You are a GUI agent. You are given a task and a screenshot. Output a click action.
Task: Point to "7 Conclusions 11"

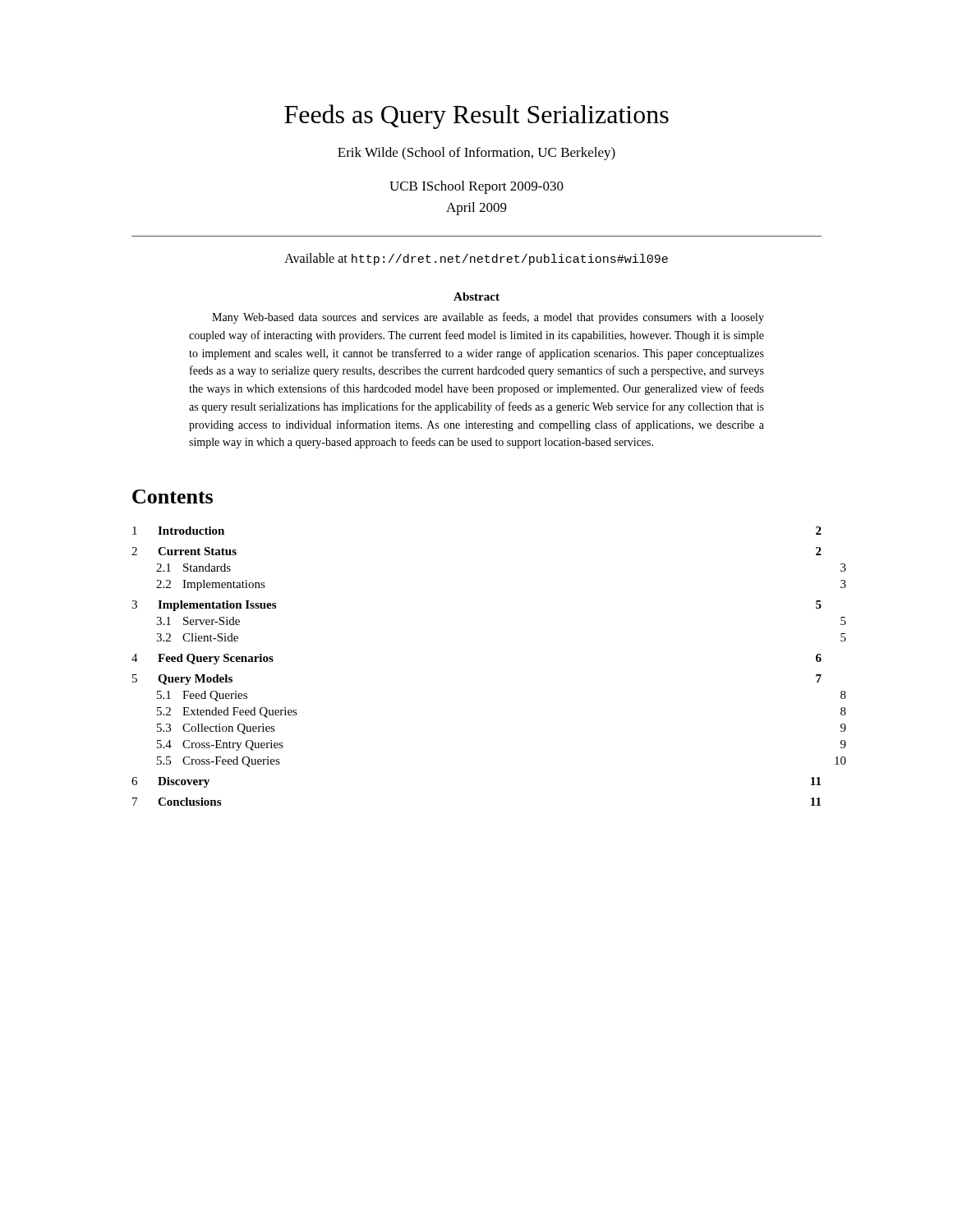click(194, 801)
